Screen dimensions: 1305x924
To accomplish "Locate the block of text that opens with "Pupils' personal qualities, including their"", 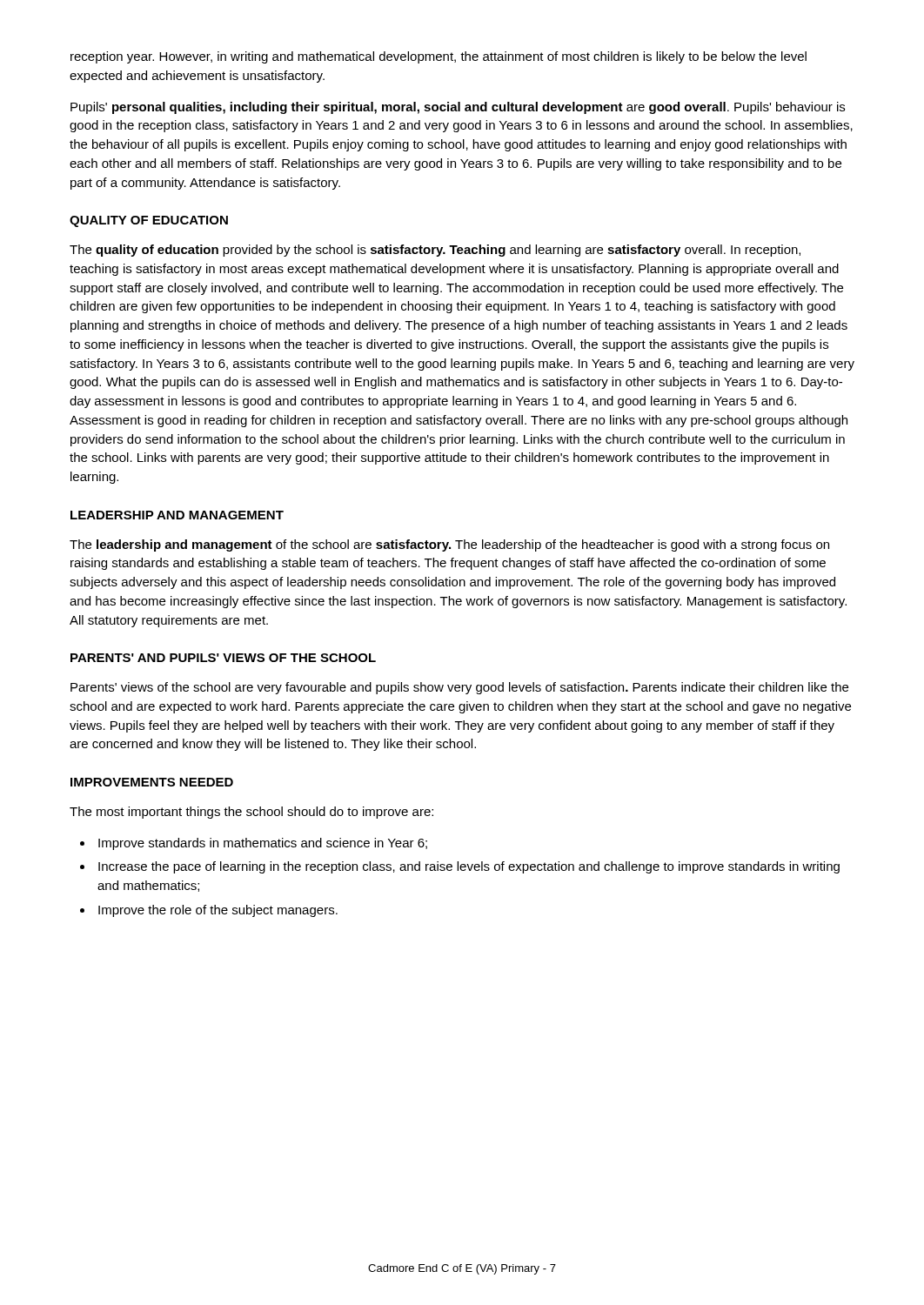I will [x=461, y=144].
